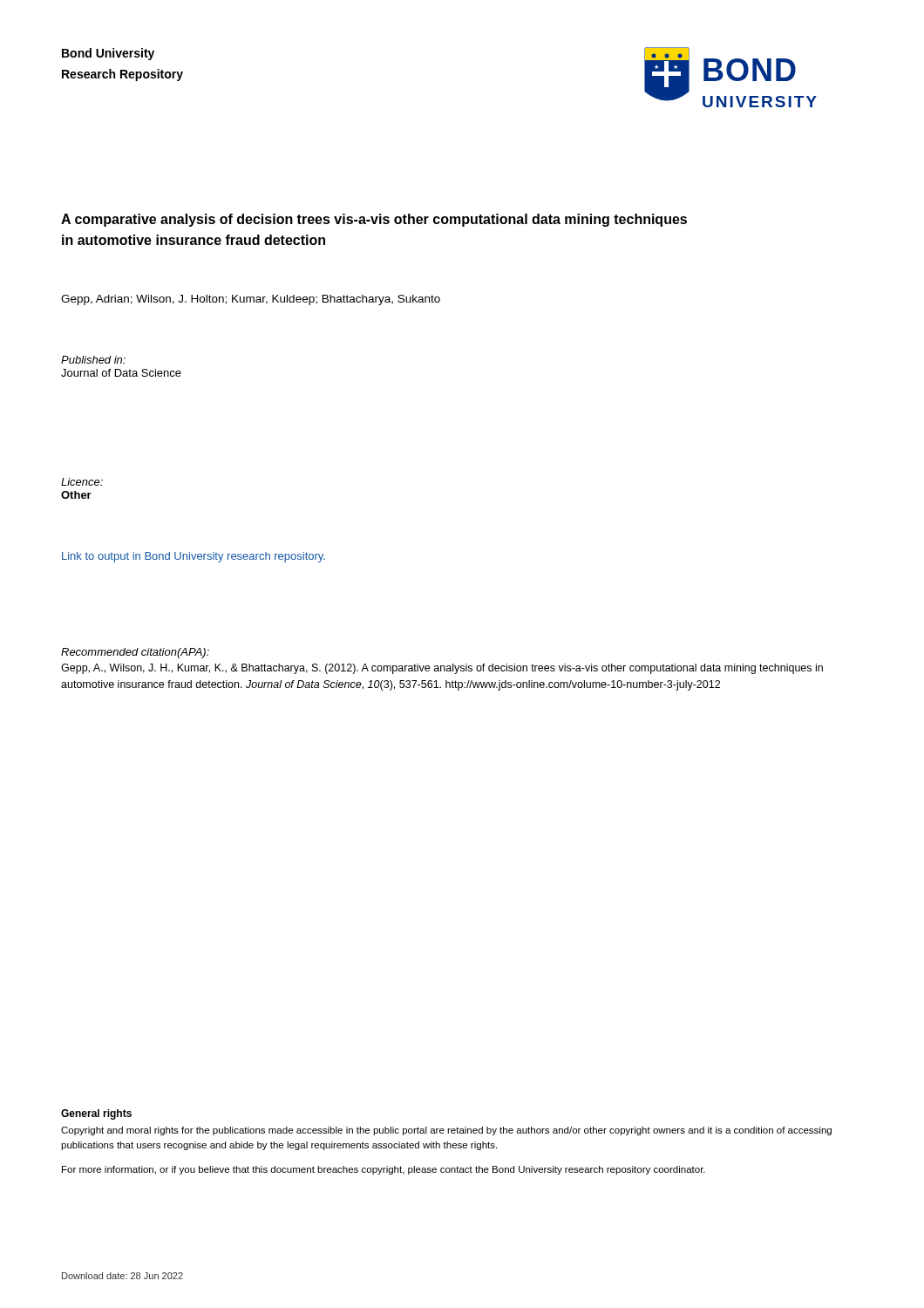Select the text block containing "General rights Copyright and moral rights for the"
The width and height of the screenshot is (924, 1308).
point(462,1142)
